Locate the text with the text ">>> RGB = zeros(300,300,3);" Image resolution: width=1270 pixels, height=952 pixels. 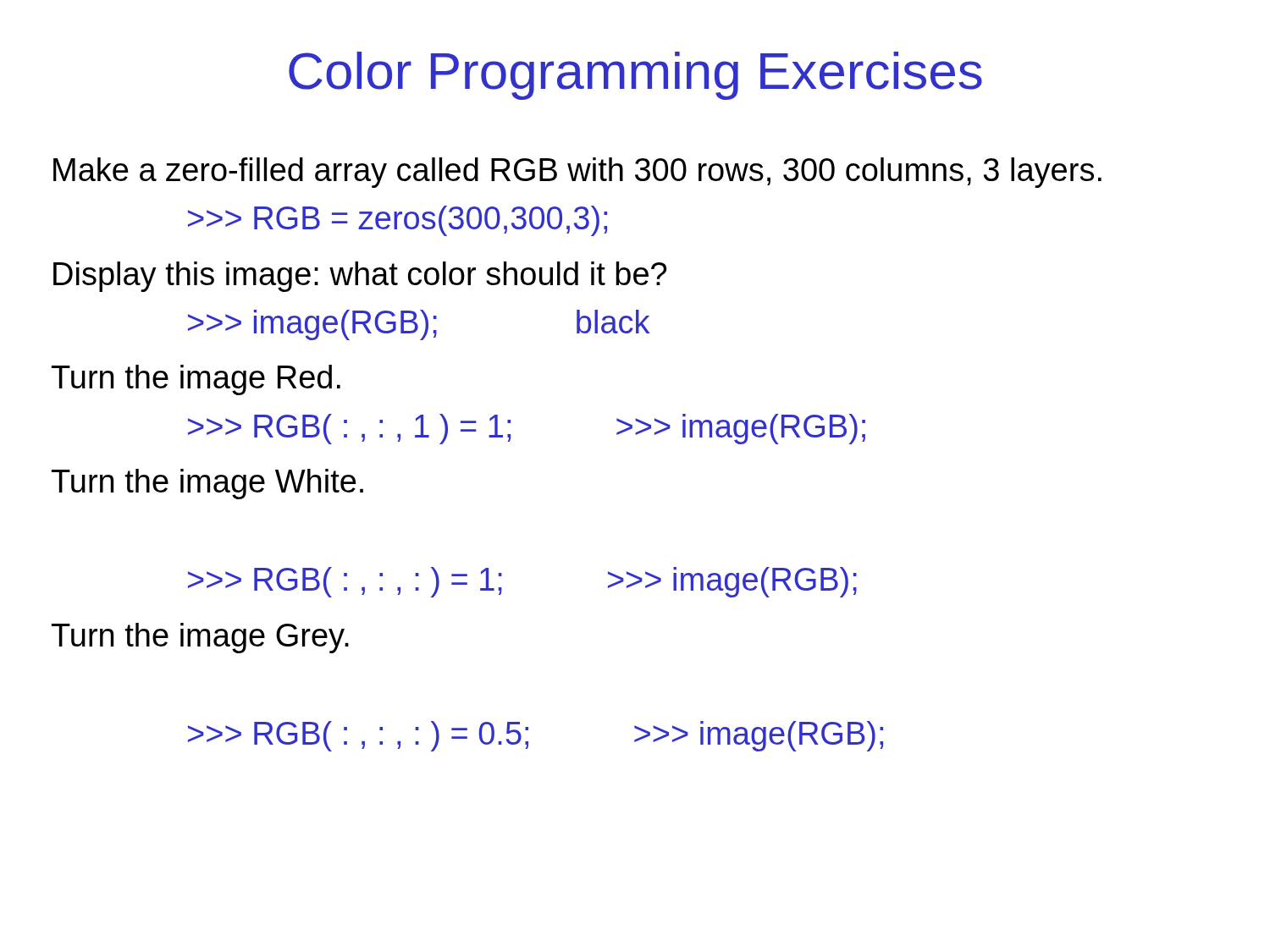tap(398, 219)
